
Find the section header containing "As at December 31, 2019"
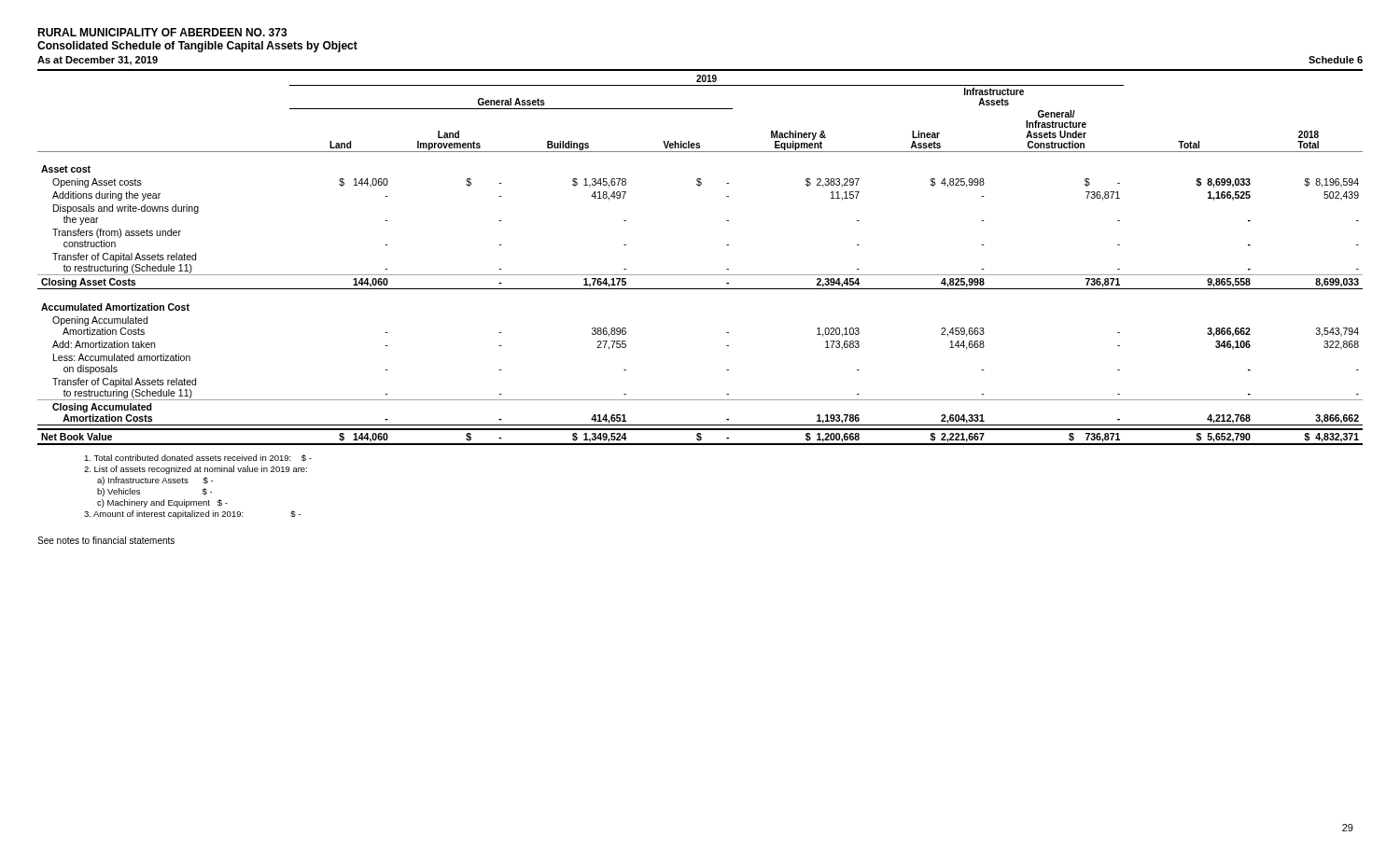(98, 60)
